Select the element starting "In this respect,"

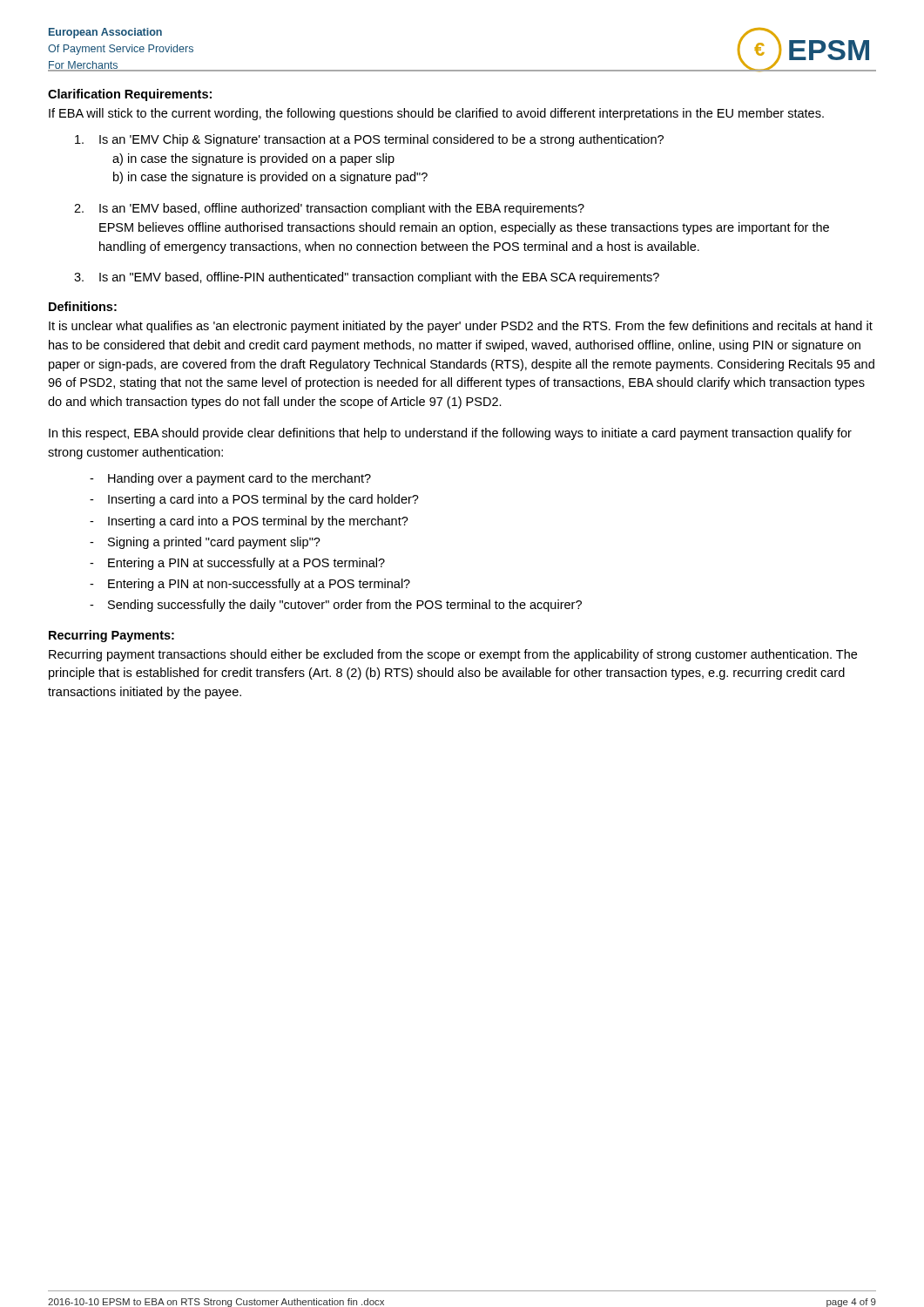450,442
